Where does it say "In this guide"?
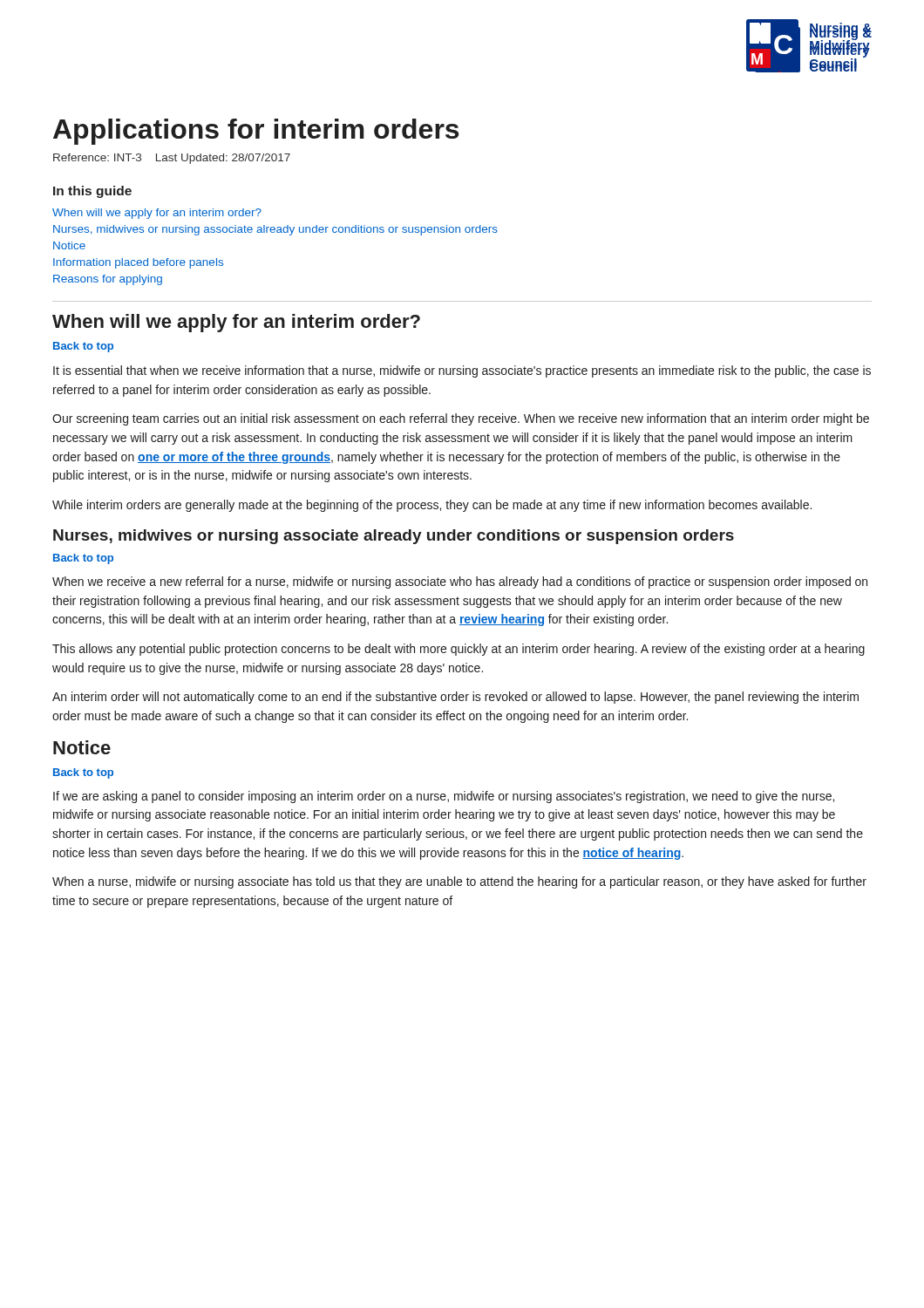The width and height of the screenshot is (924, 1308). (92, 191)
